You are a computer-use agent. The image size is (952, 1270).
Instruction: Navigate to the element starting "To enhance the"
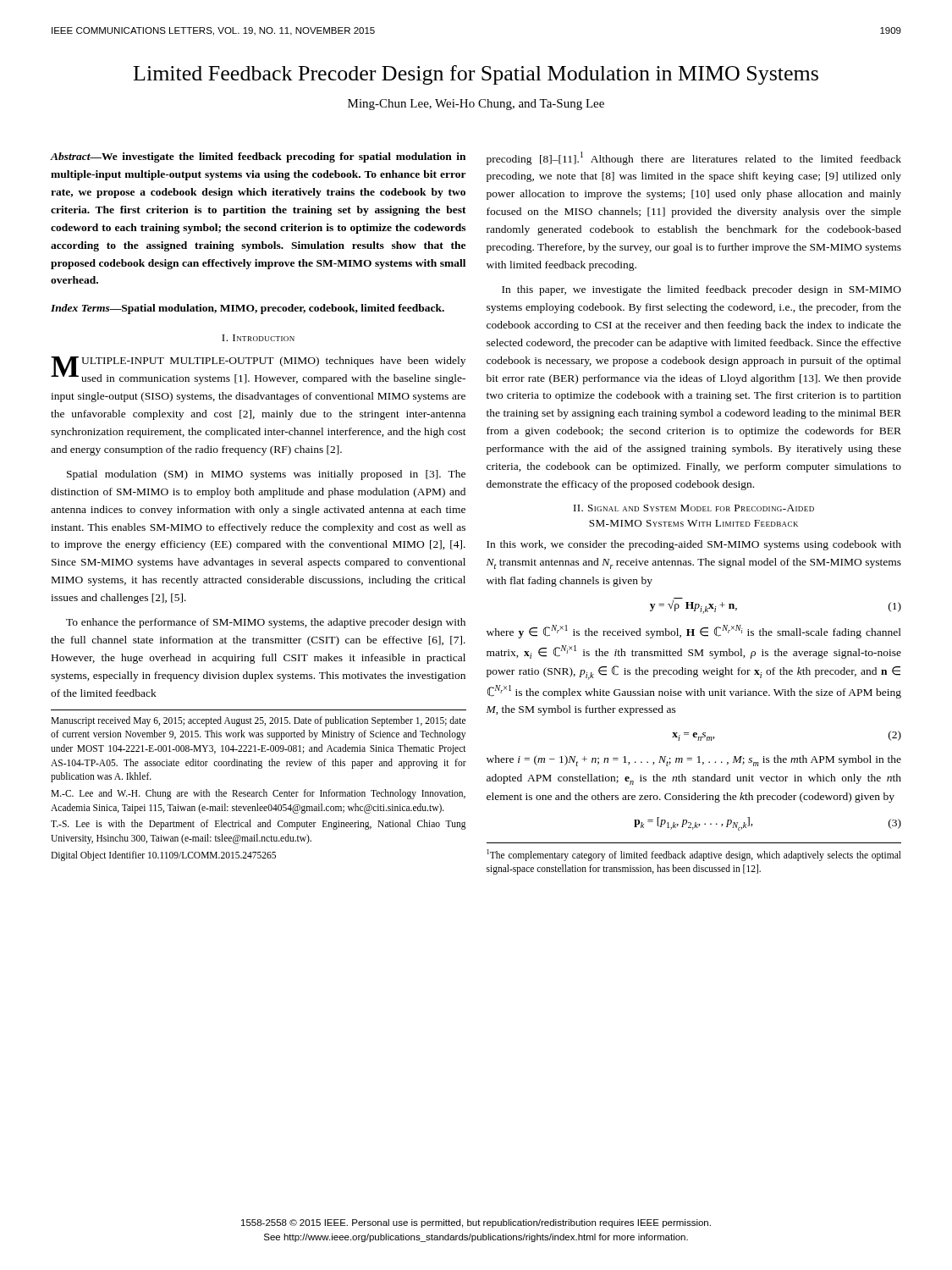[258, 657]
